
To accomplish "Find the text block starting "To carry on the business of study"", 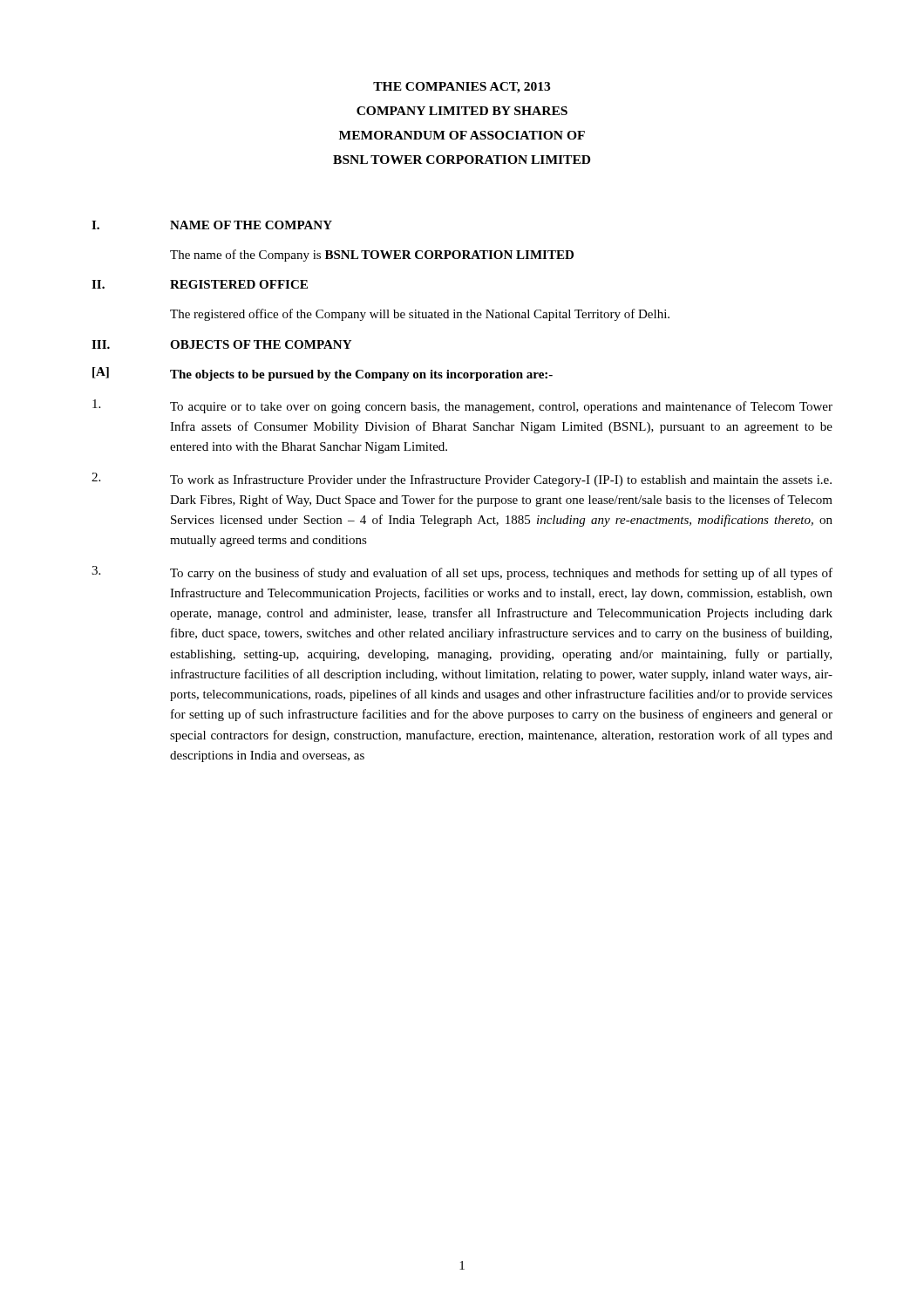I will (x=501, y=664).
